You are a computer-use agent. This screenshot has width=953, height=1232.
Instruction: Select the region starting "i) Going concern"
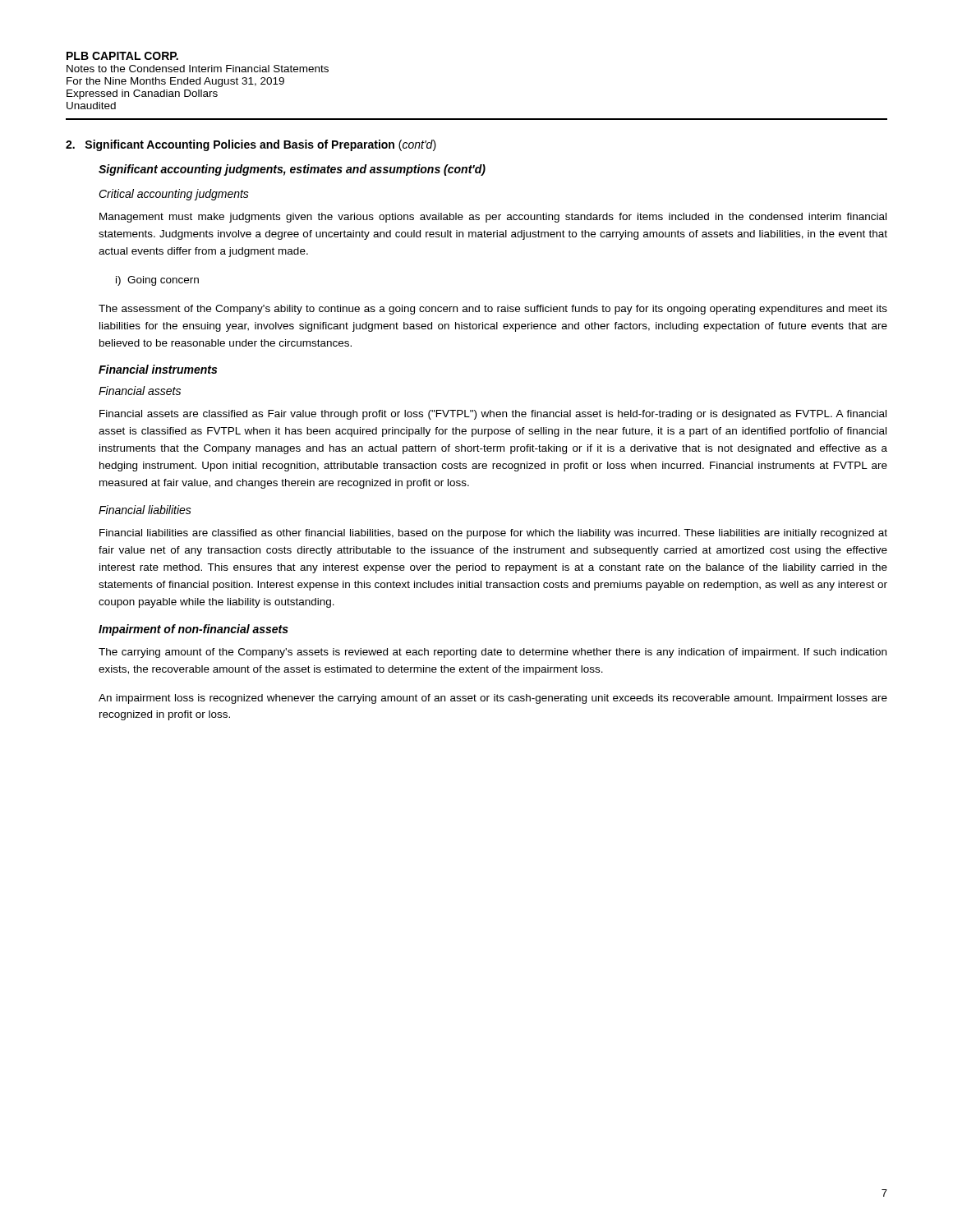point(157,279)
